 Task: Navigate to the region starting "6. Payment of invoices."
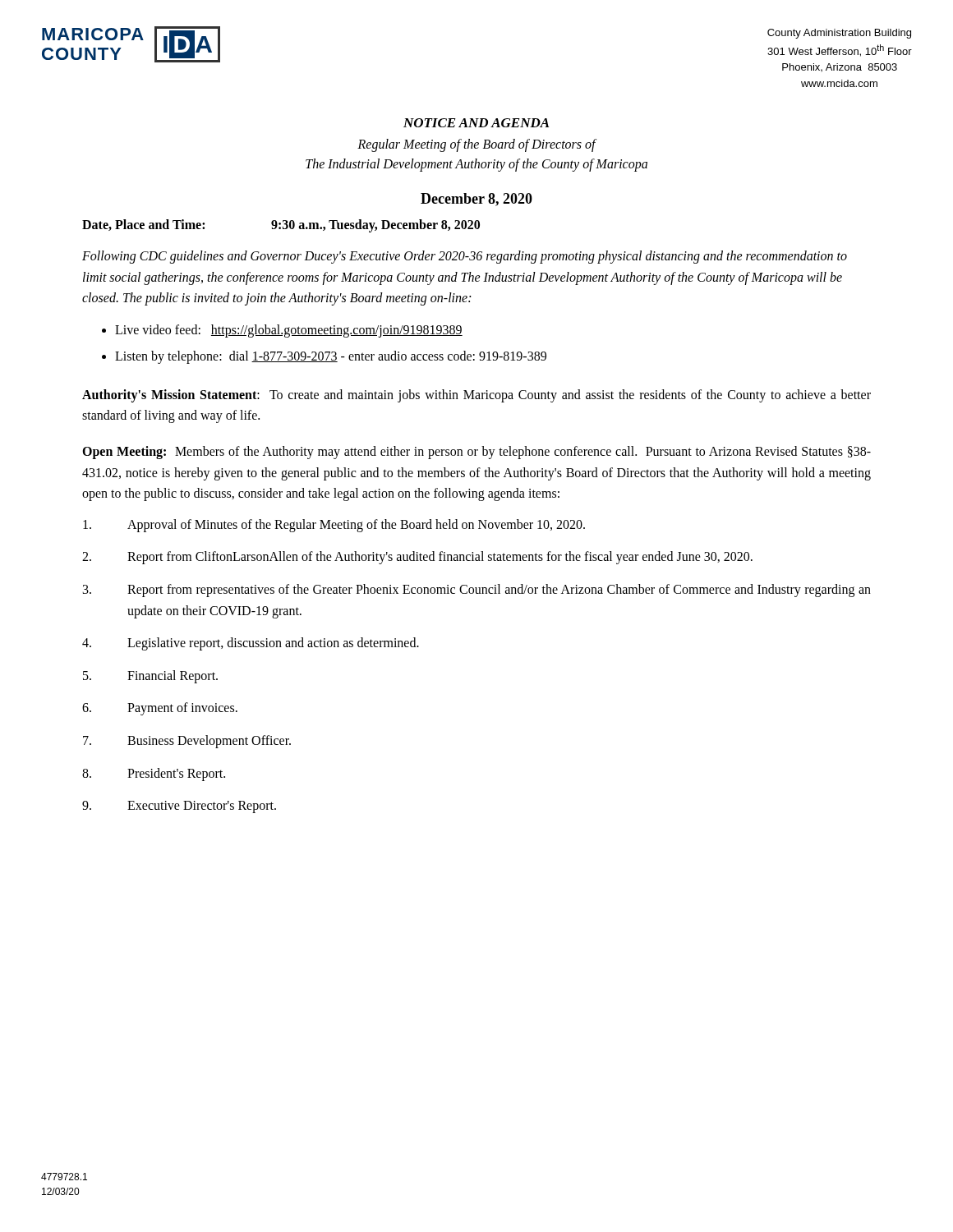[160, 709]
